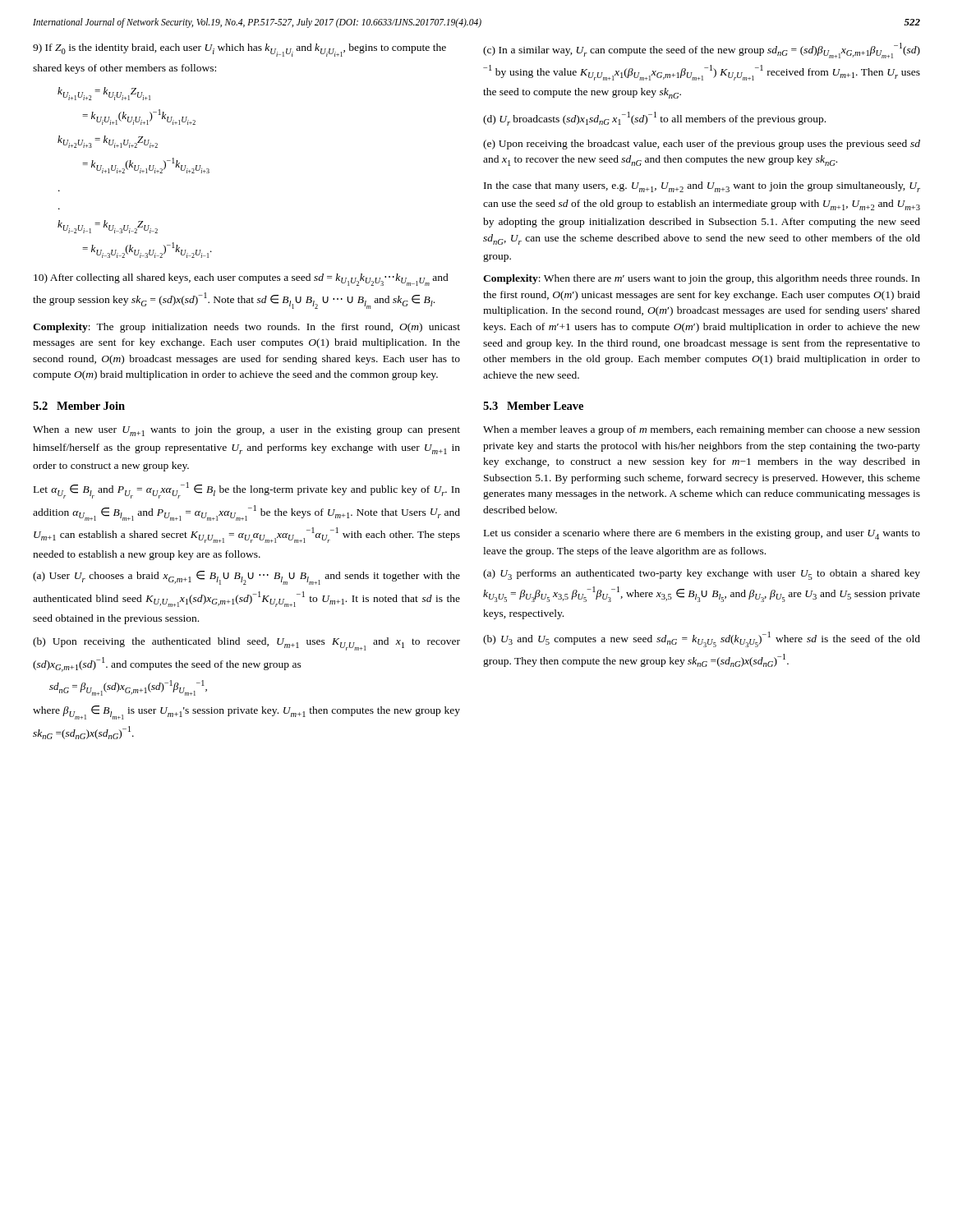
Task: Select the text block starting "(a) User Ur chooses a"
Action: pos(246,597)
